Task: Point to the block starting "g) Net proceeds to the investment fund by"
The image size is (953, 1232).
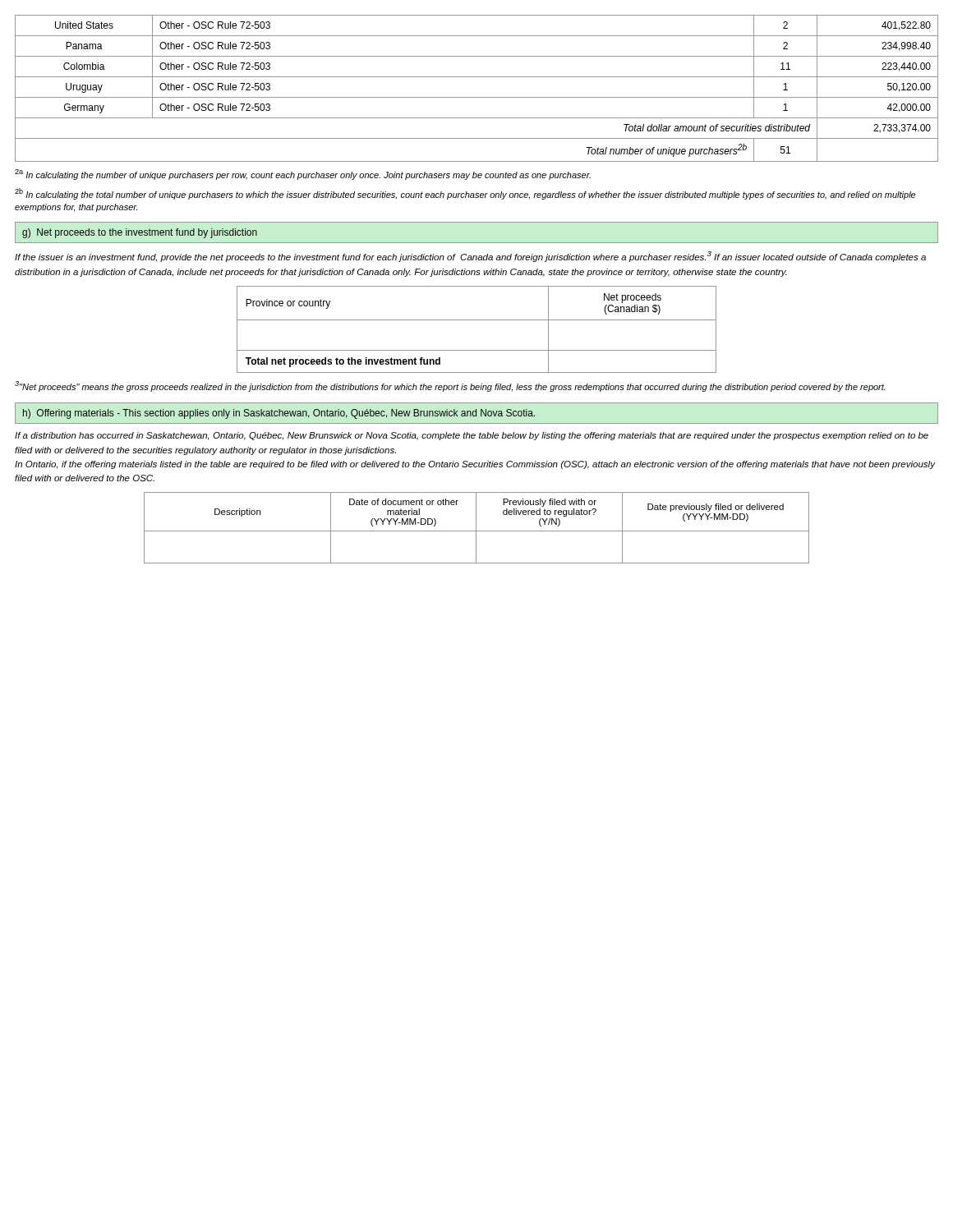Action: [x=140, y=233]
